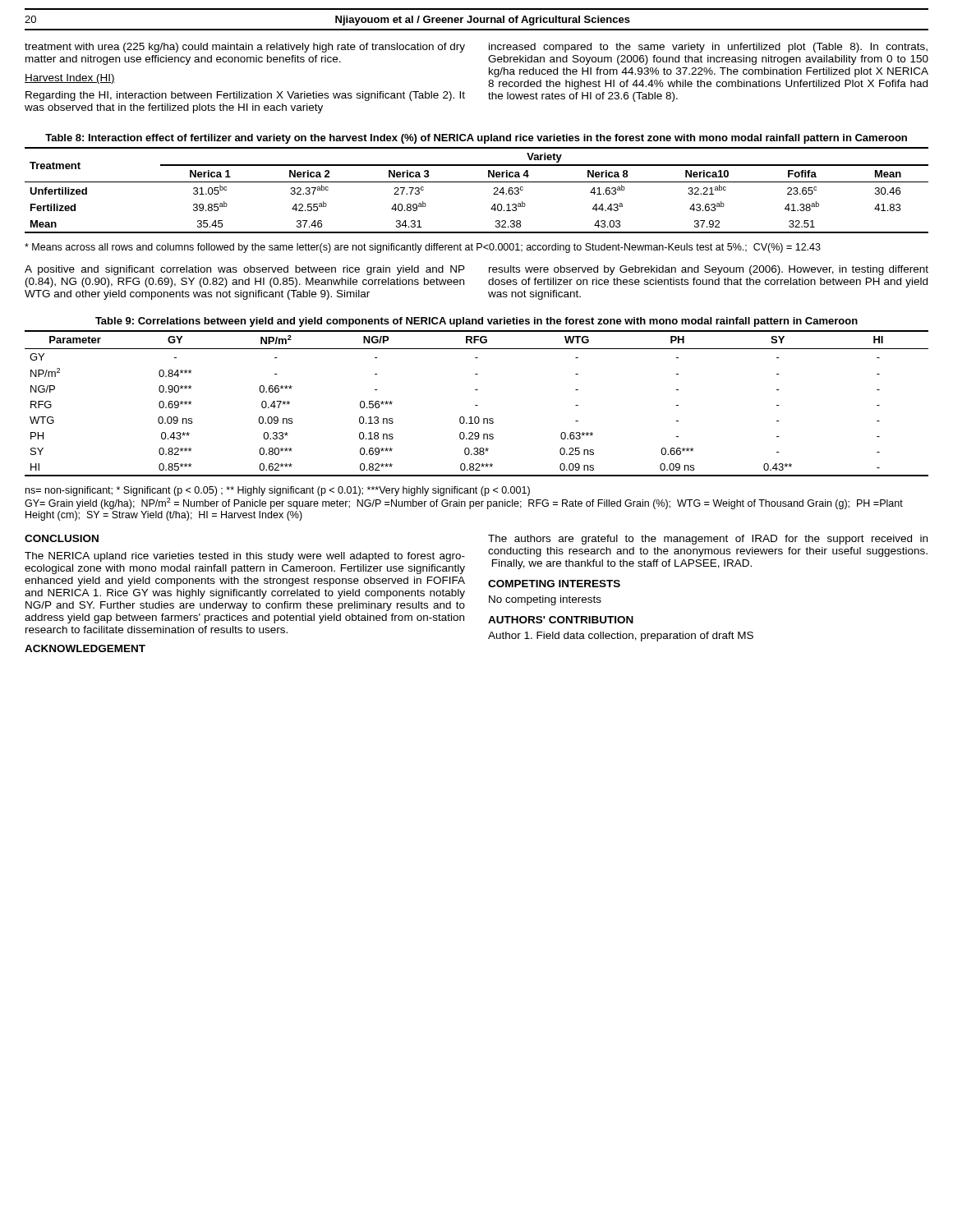The height and width of the screenshot is (1232, 953).
Task: Find the block on this page that starts "Author 1. Field data collection,"
Action: (x=708, y=636)
